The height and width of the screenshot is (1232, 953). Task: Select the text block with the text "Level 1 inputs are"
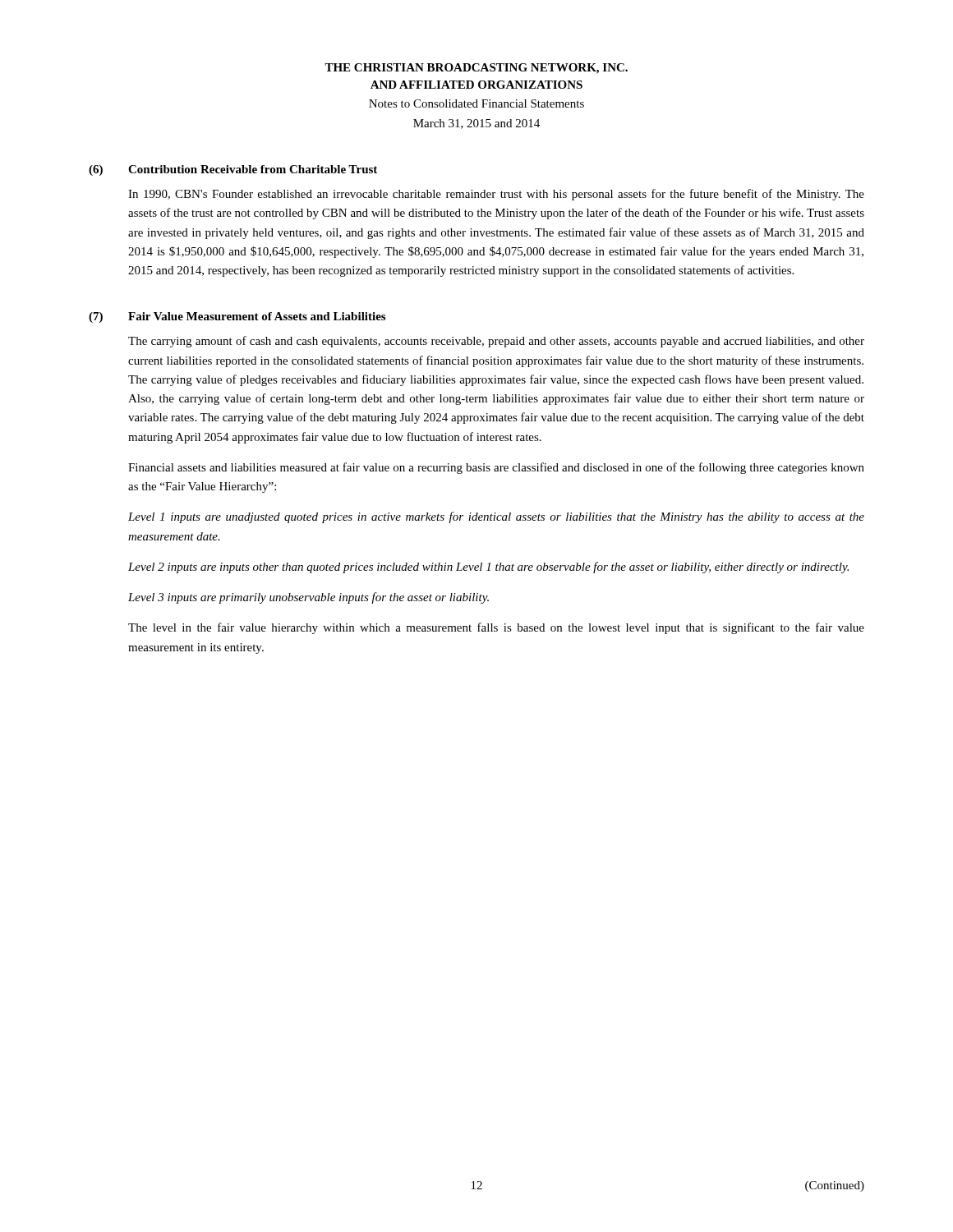(x=496, y=526)
